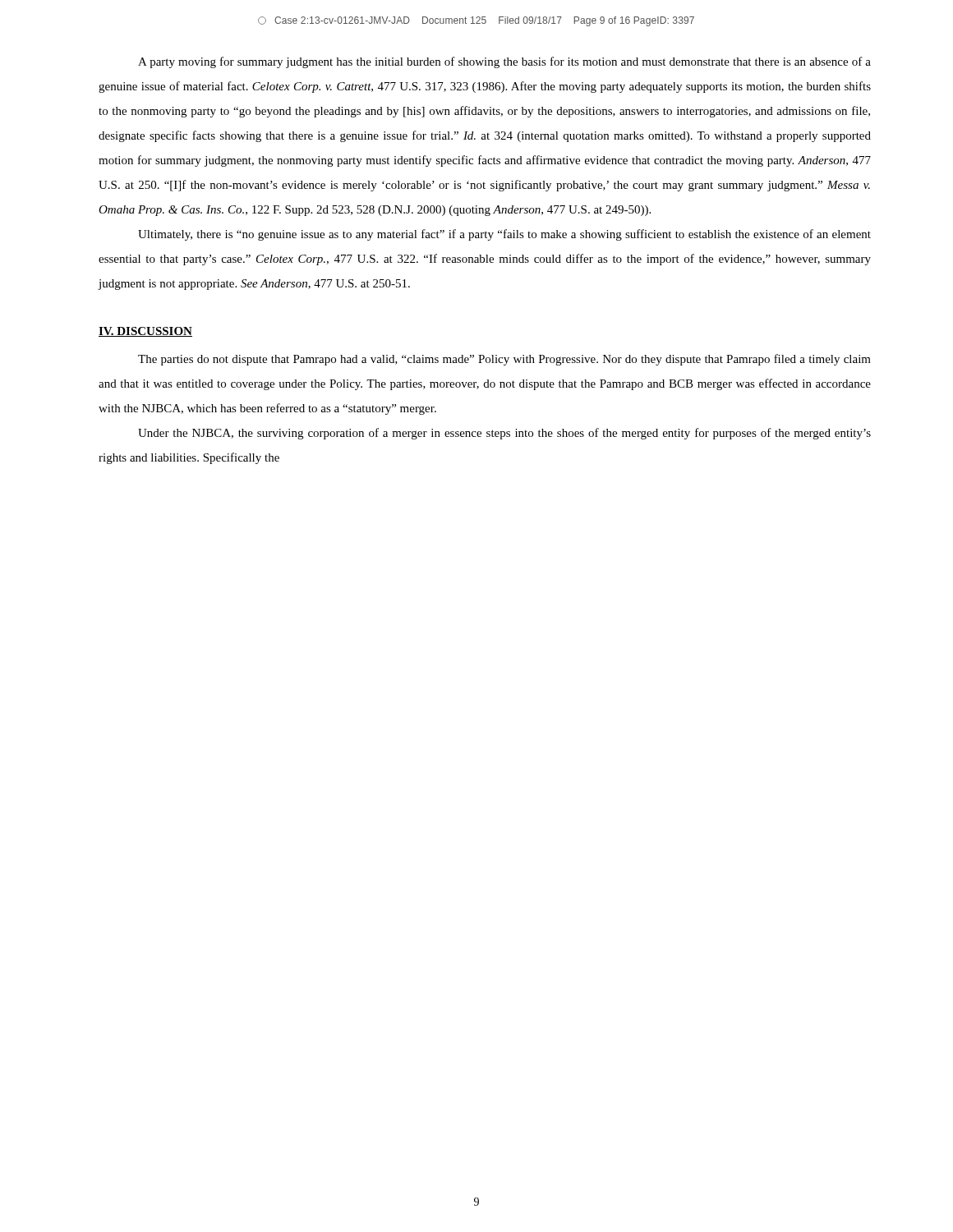Find the text block that reads "Under the NJBCA, the"

click(485, 445)
